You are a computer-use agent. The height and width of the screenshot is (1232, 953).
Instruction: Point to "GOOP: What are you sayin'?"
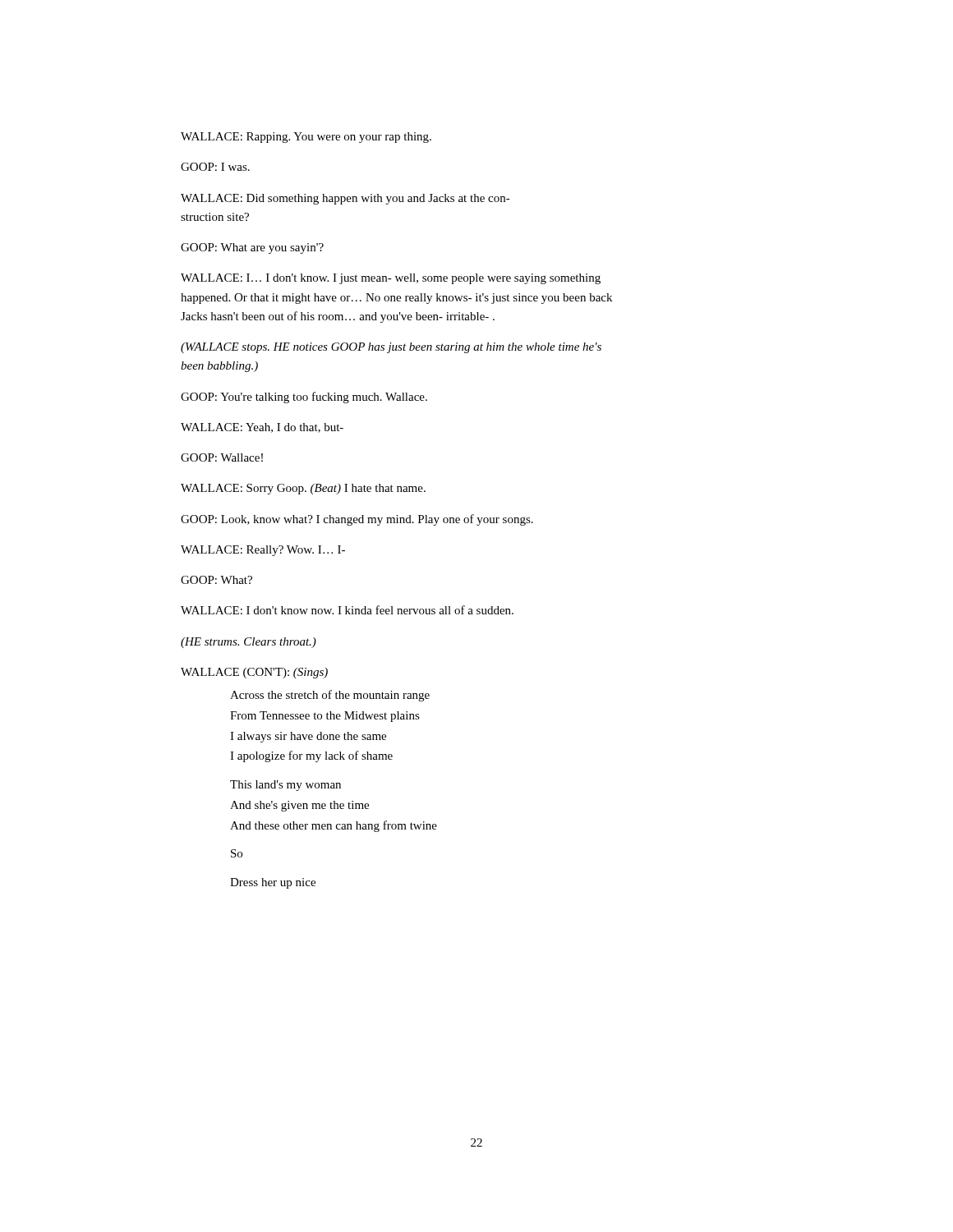pyautogui.click(x=252, y=247)
